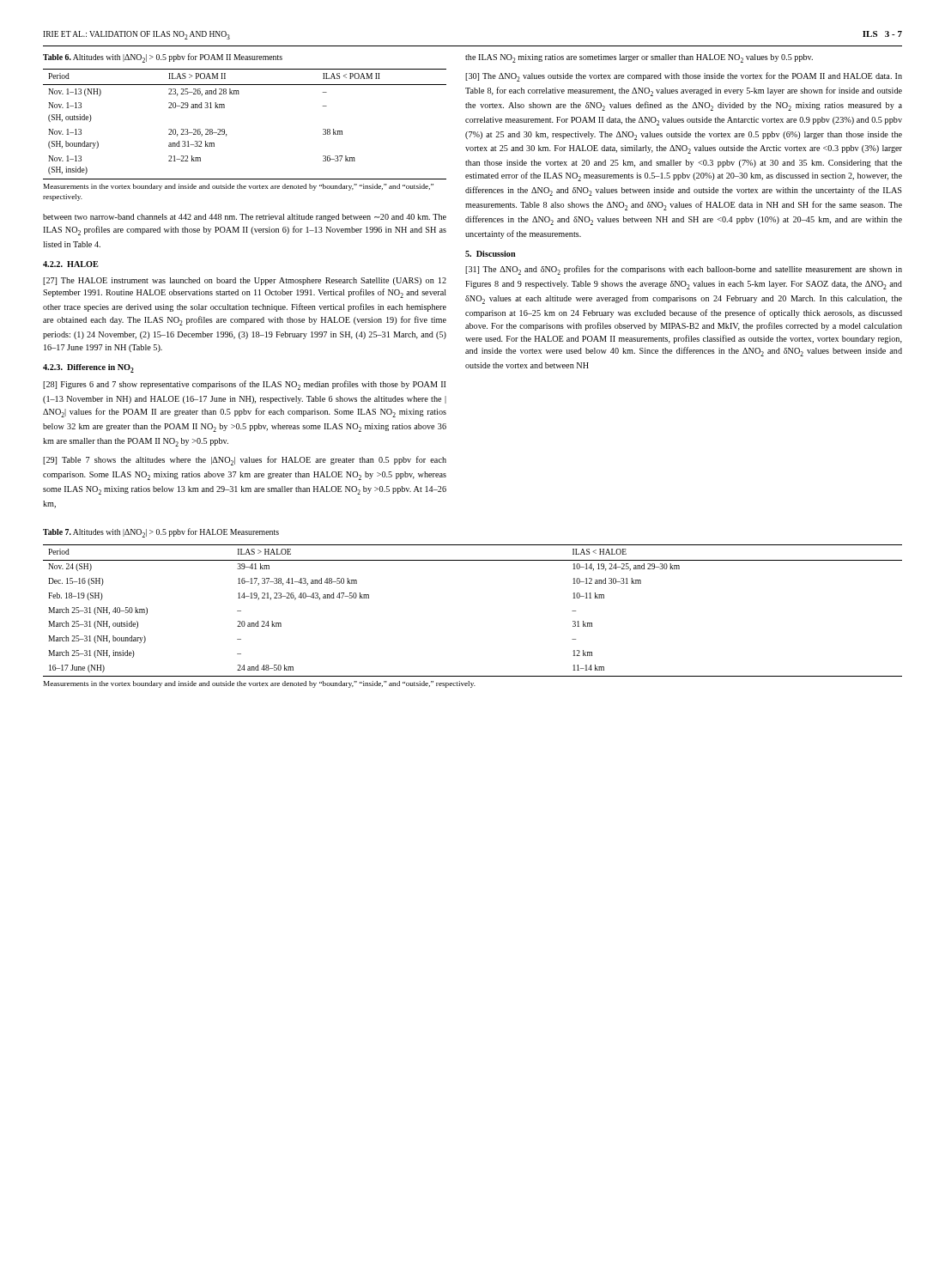Point to the text block starting "5. Discussion"
This screenshot has height=1288, width=945.
point(490,253)
